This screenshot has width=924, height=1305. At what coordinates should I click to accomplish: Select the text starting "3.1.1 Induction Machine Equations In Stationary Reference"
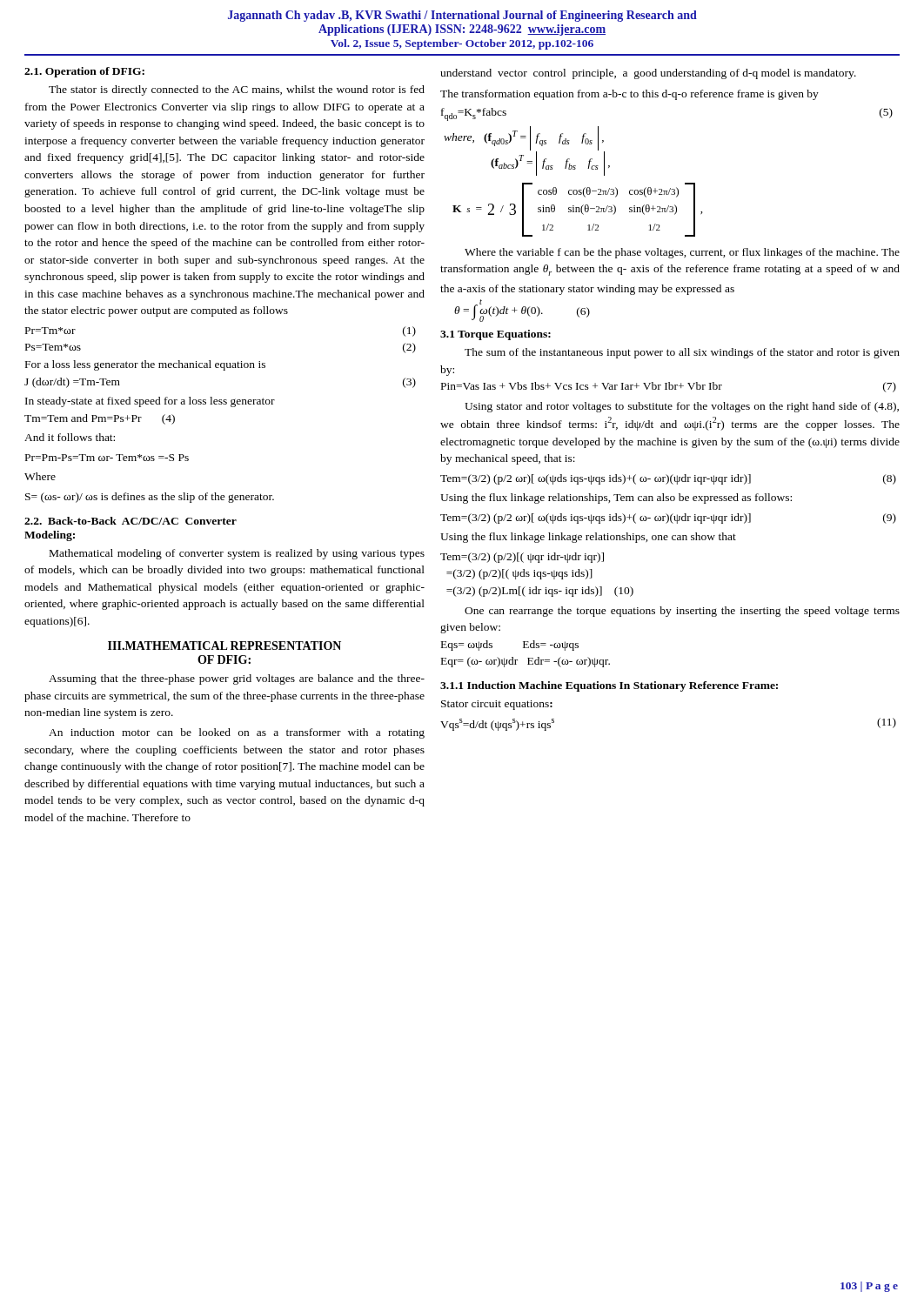click(x=610, y=685)
